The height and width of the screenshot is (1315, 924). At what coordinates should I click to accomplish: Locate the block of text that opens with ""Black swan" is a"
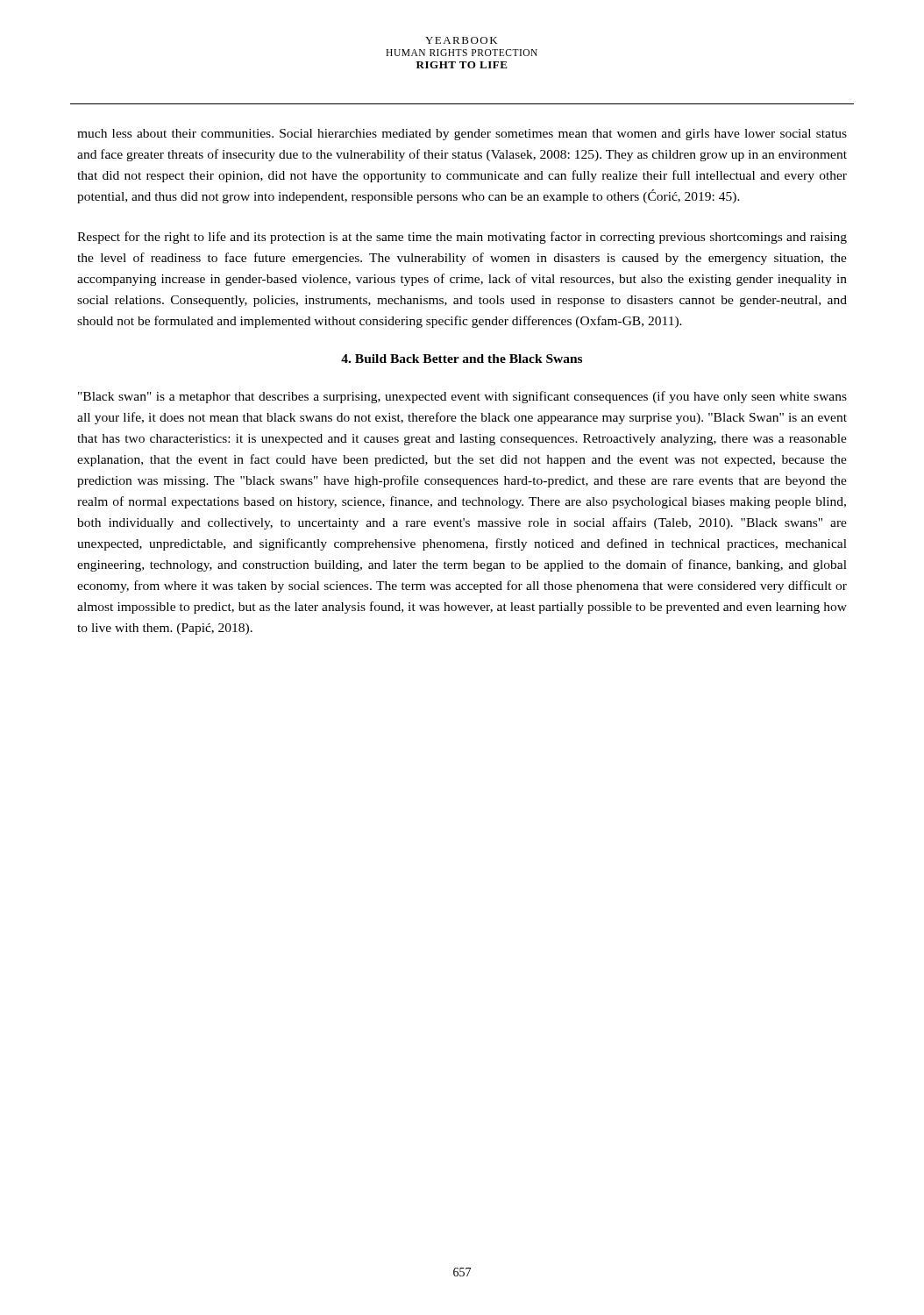point(462,512)
